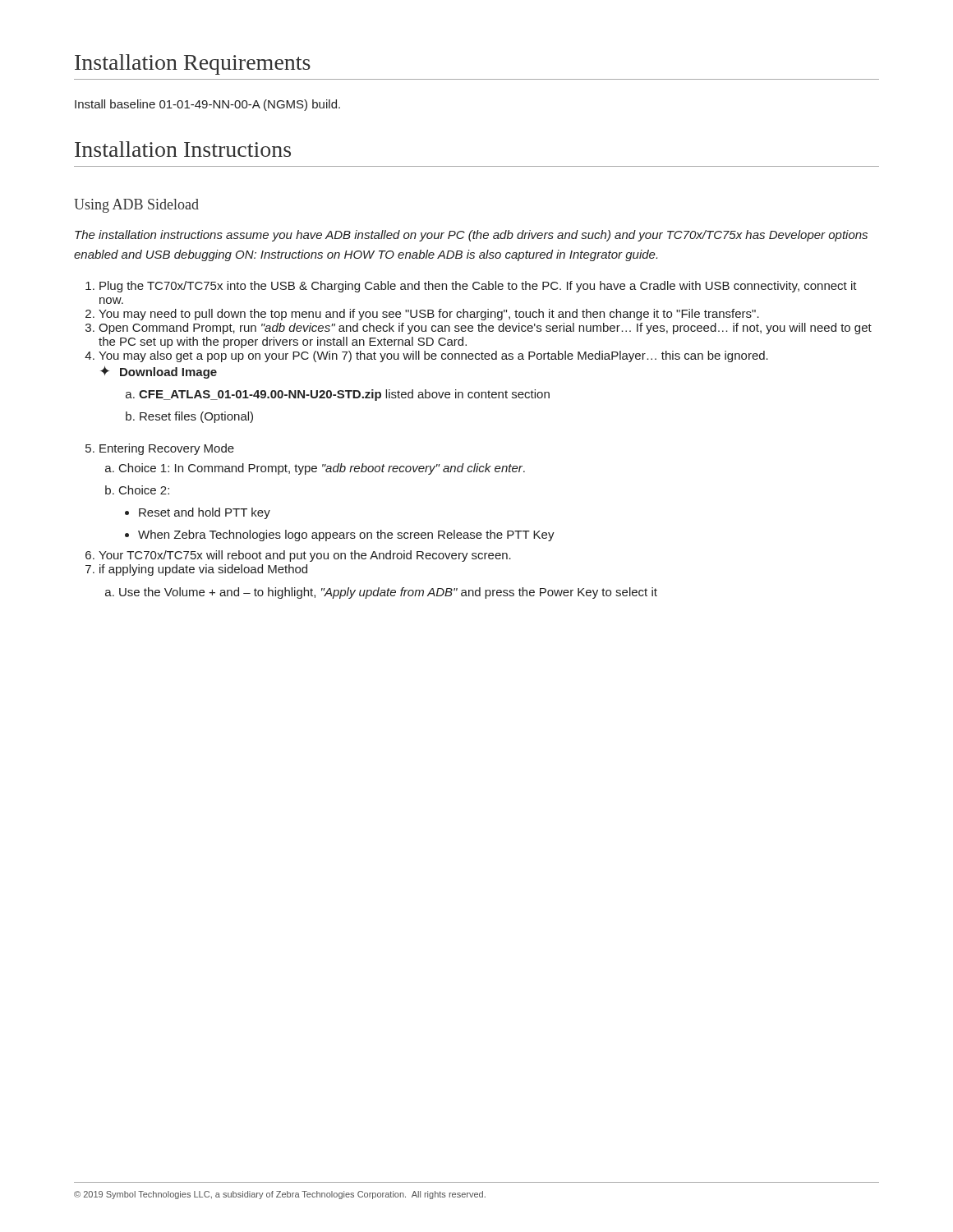Locate the text block containing "Install baseline 01-01-49-NN-00-A (NGMS)"
Image resolution: width=953 pixels, height=1232 pixels.
coord(207,105)
